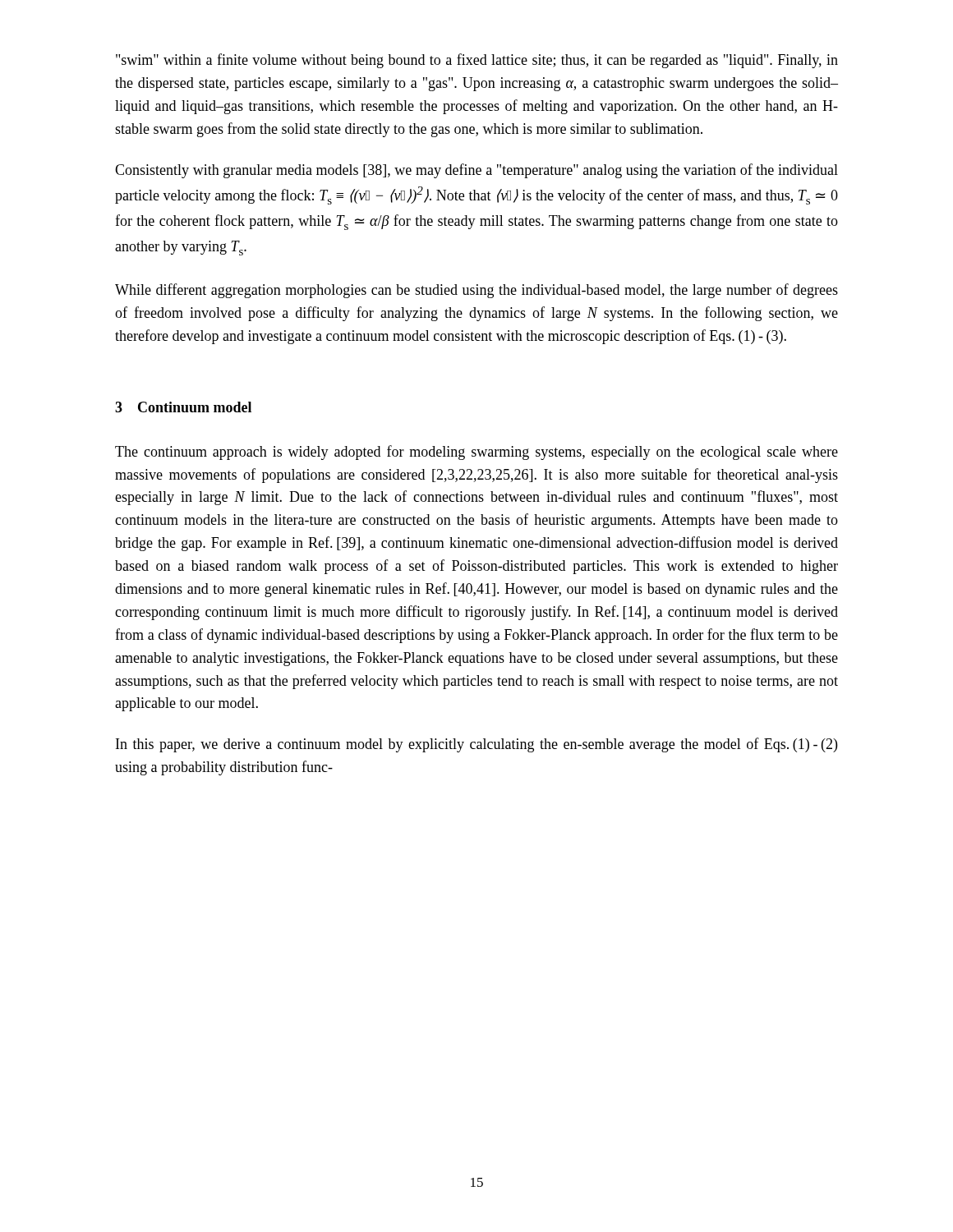Screen dimensions: 1232x953
Task: Select the passage starting "Consistently with granular media"
Action: 476,210
